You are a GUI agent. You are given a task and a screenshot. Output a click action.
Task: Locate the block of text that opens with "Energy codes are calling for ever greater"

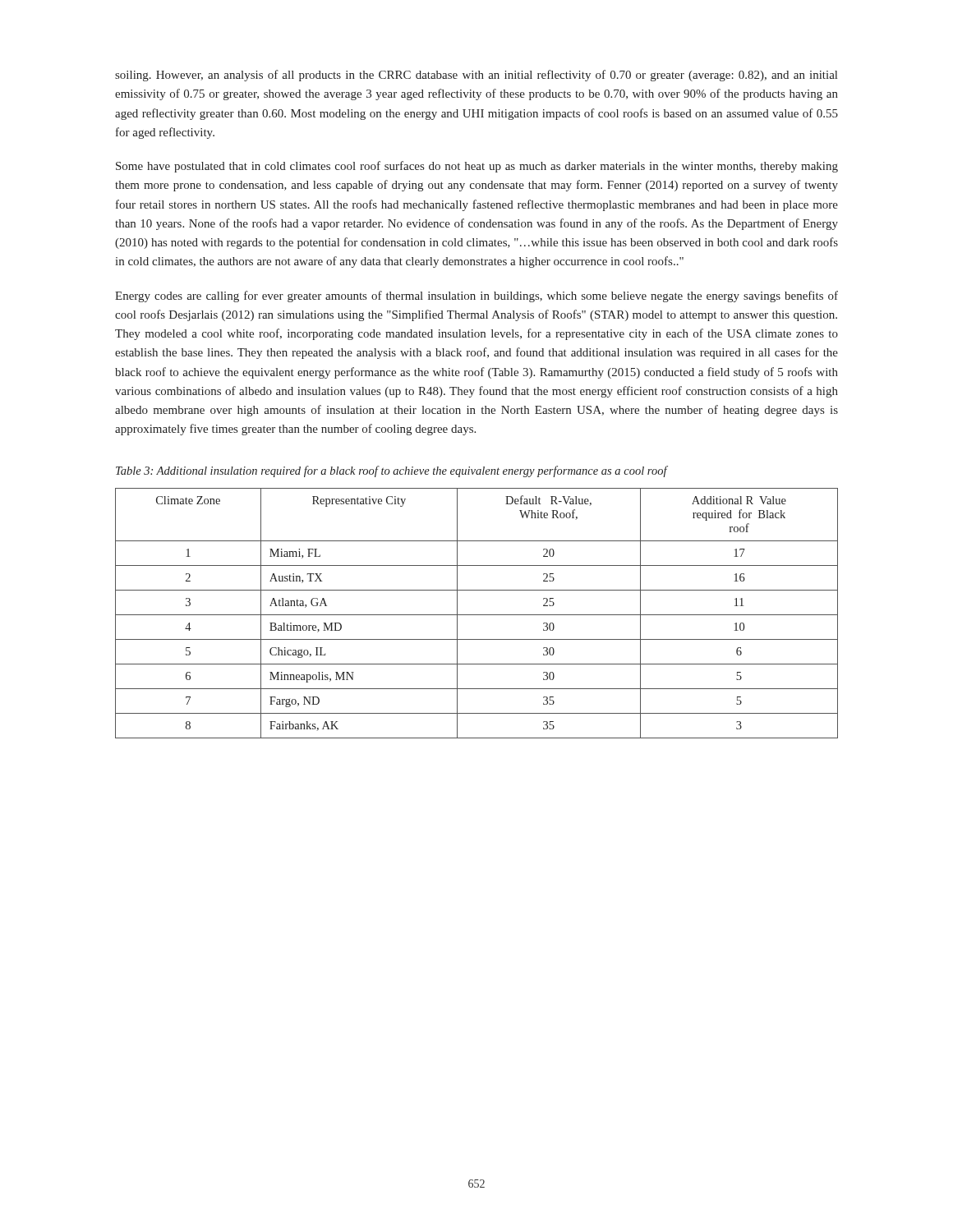[476, 362]
